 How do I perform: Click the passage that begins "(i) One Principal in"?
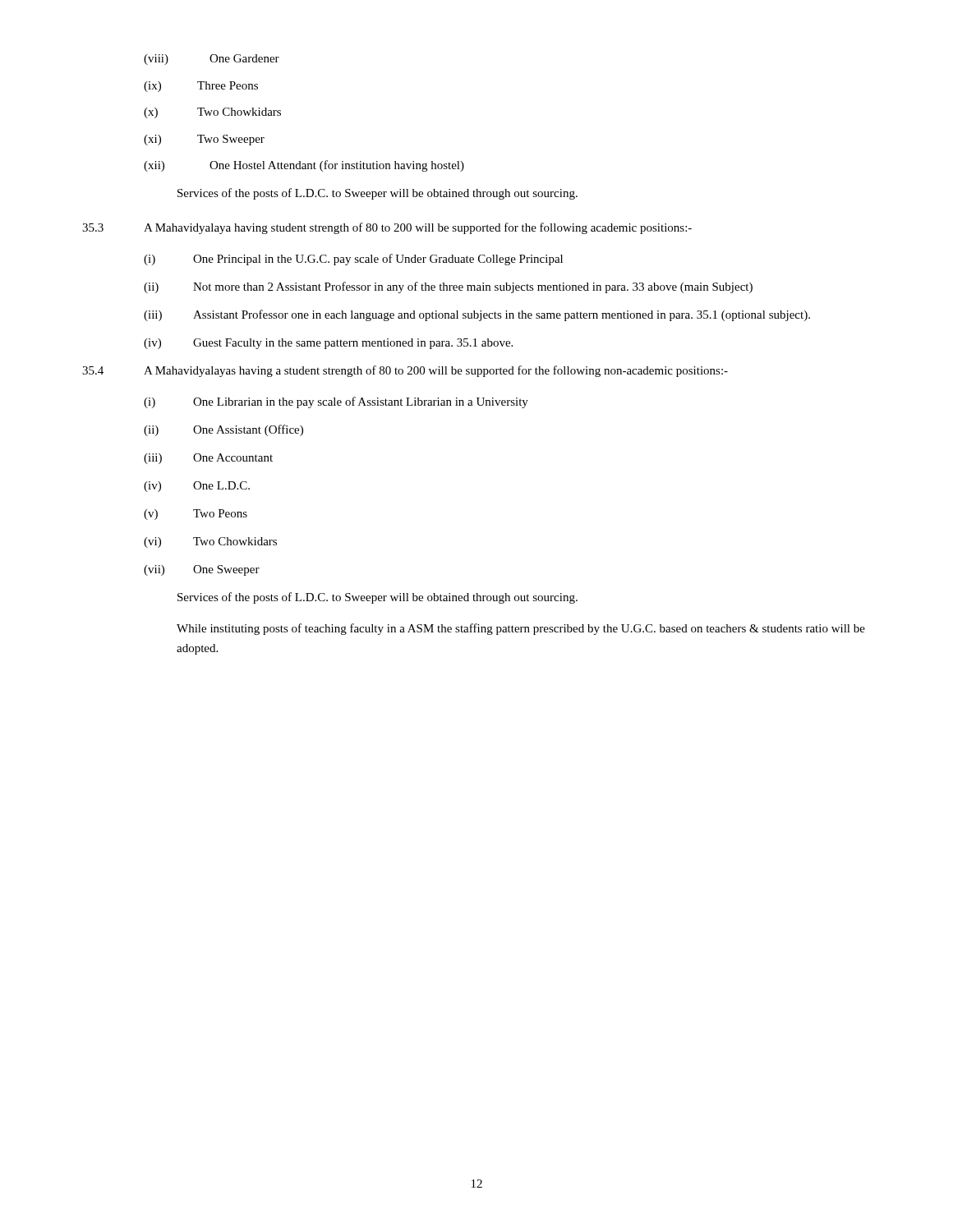tap(354, 258)
